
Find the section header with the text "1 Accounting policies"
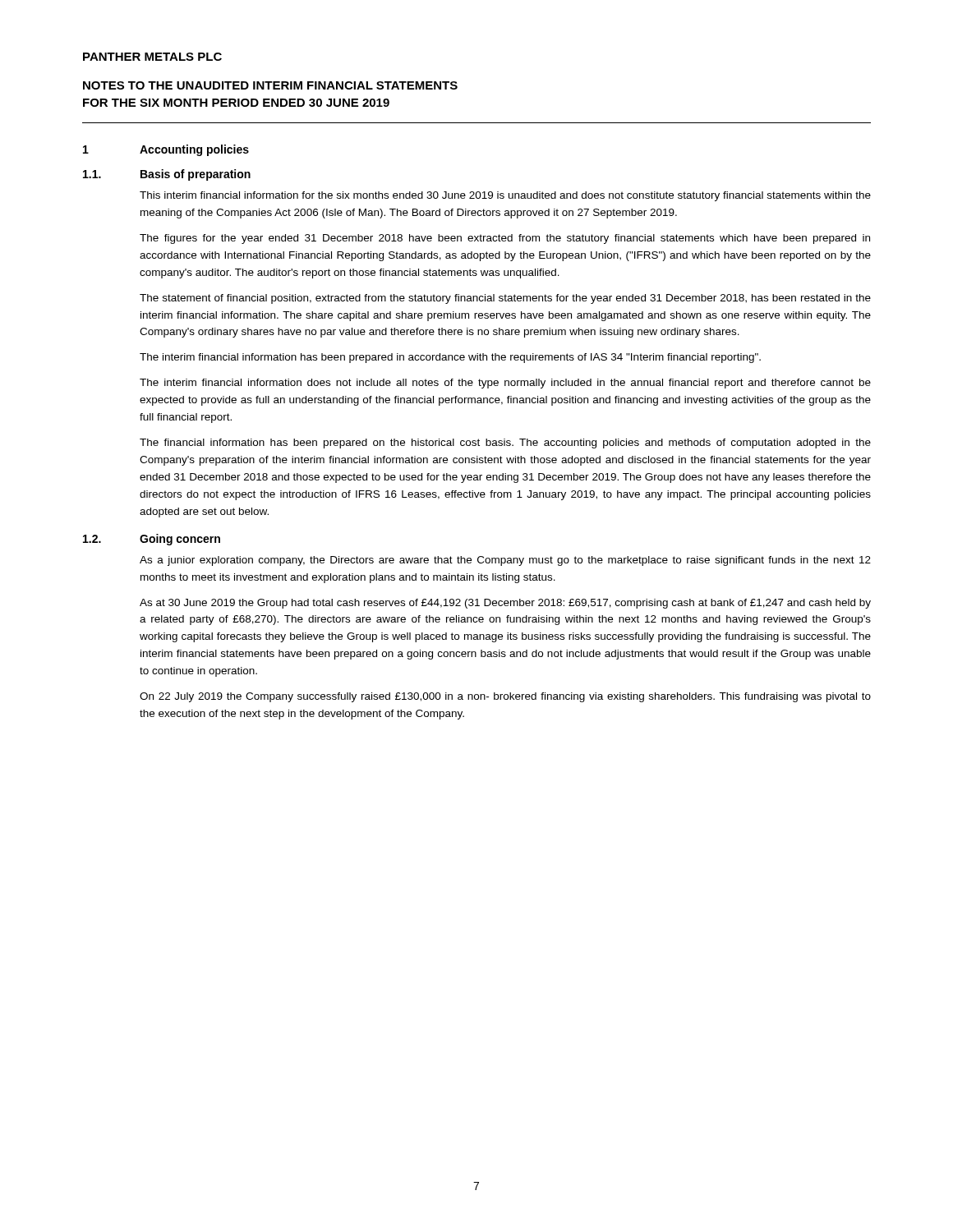pyautogui.click(x=166, y=150)
